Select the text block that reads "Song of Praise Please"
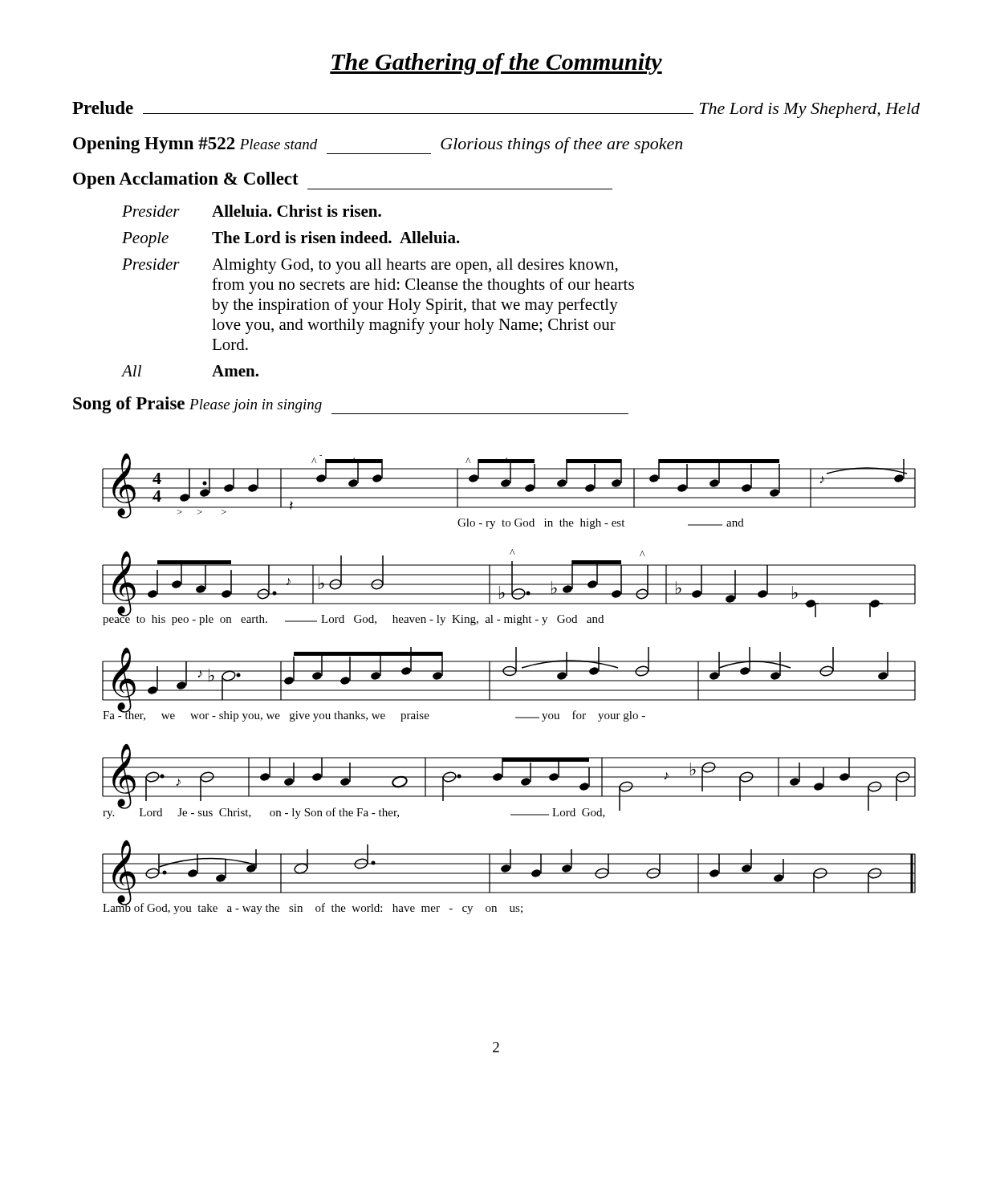 [x=350, y=404]
